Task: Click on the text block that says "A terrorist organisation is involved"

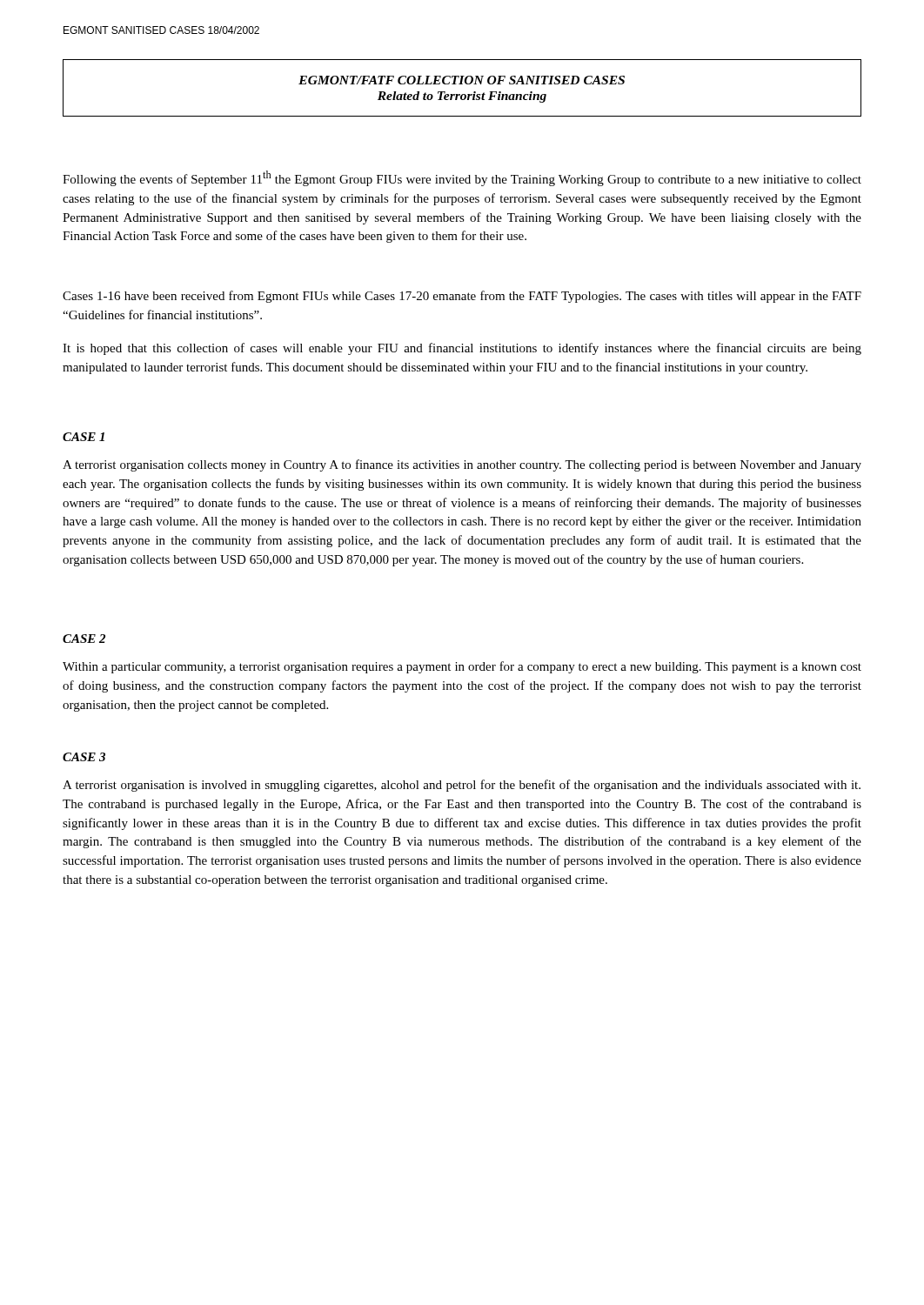Action: coord(462,833)
